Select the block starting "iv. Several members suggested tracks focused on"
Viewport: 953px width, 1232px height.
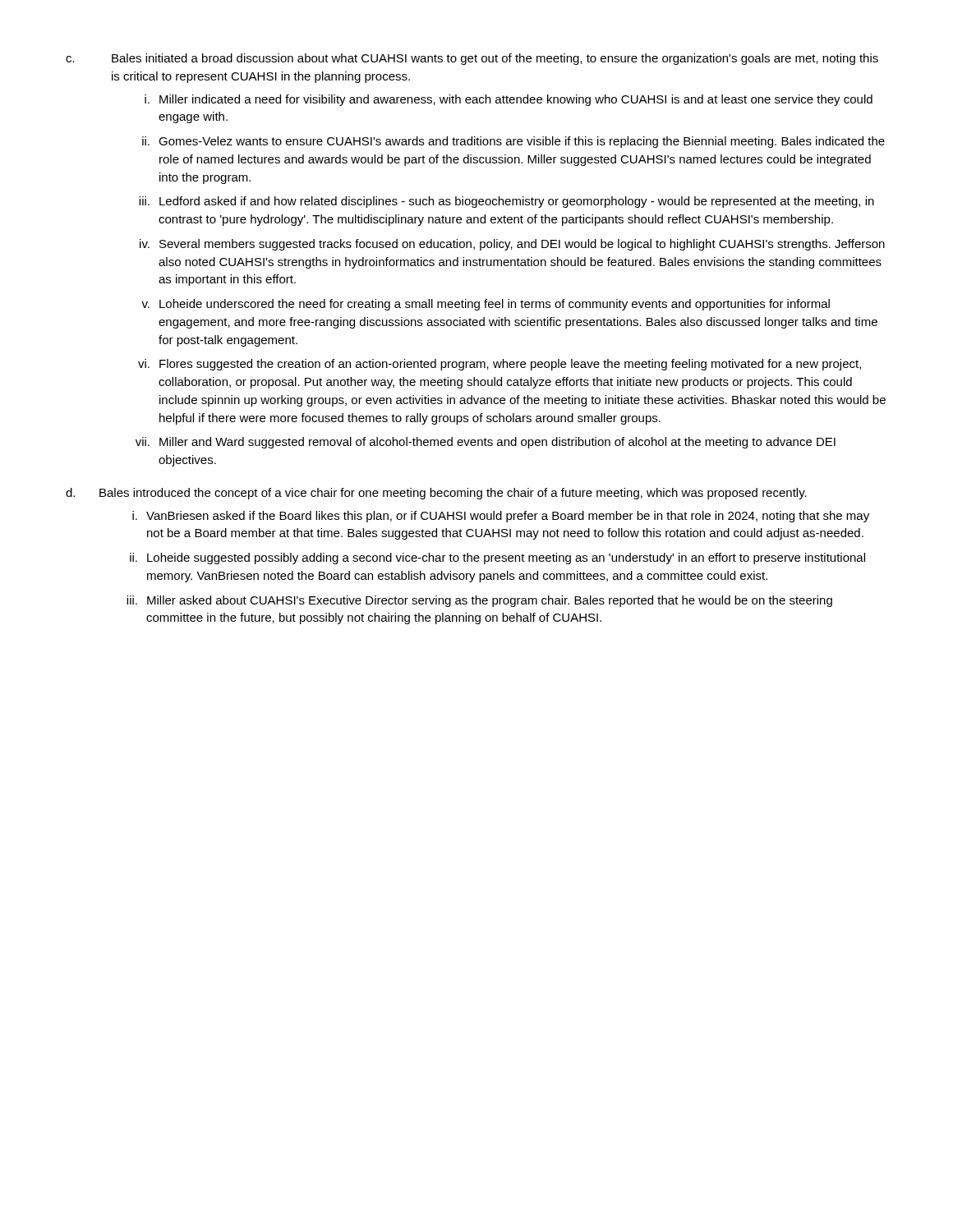pos(499,261)
